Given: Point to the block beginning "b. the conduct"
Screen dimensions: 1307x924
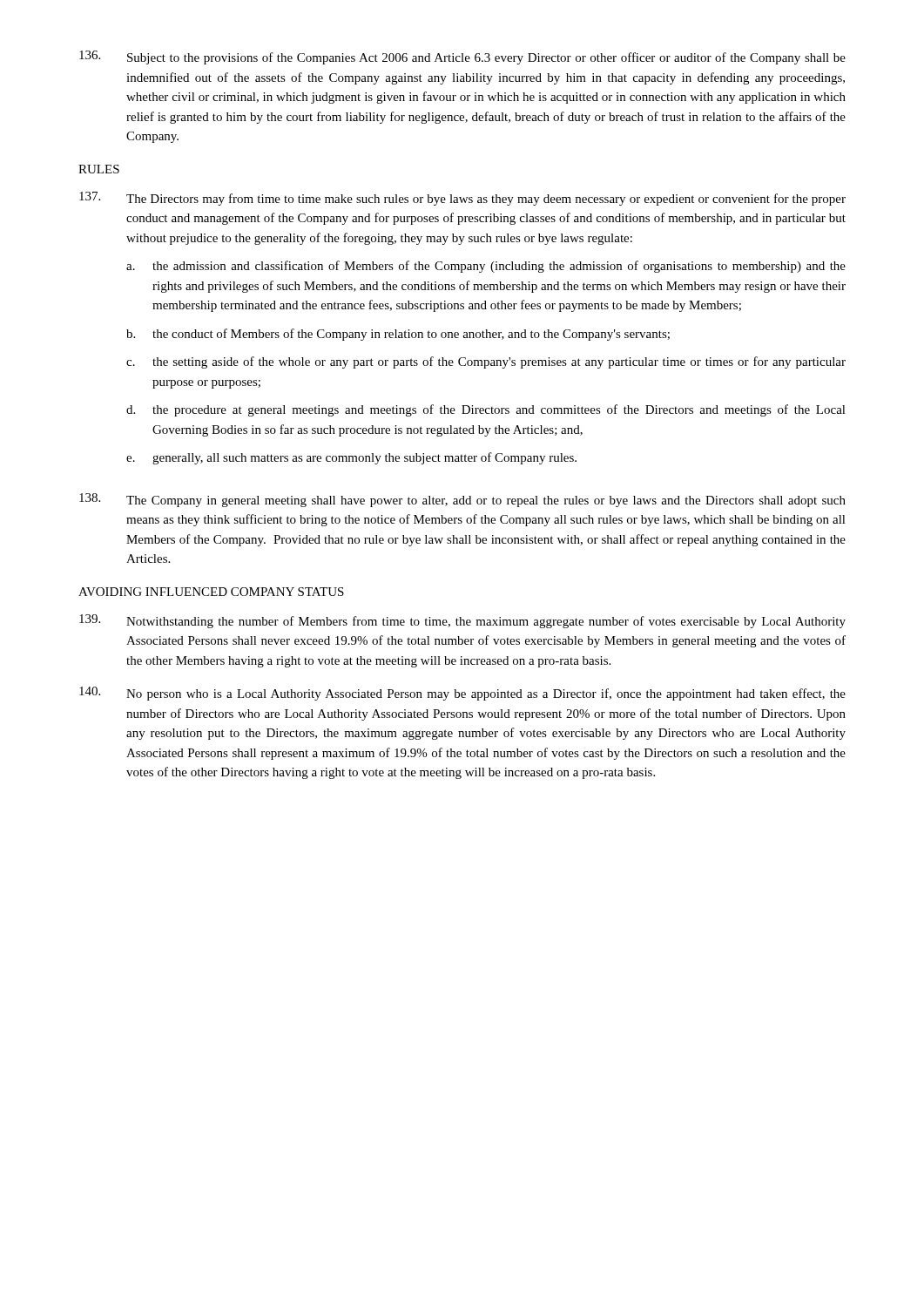Looking at the screenshot, I should 486,334.
